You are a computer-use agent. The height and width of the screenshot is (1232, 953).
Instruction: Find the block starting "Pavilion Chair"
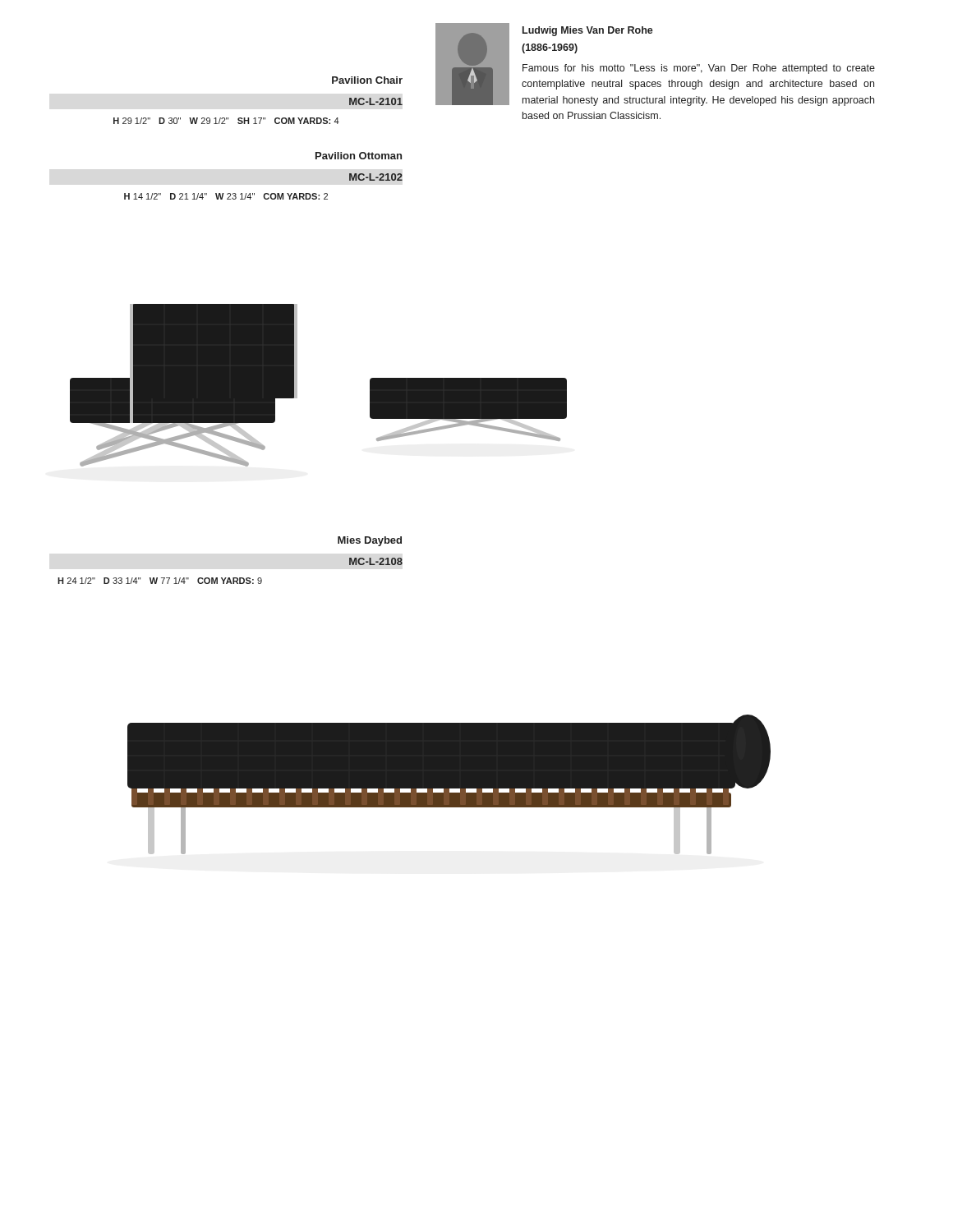tap(367, 80)
